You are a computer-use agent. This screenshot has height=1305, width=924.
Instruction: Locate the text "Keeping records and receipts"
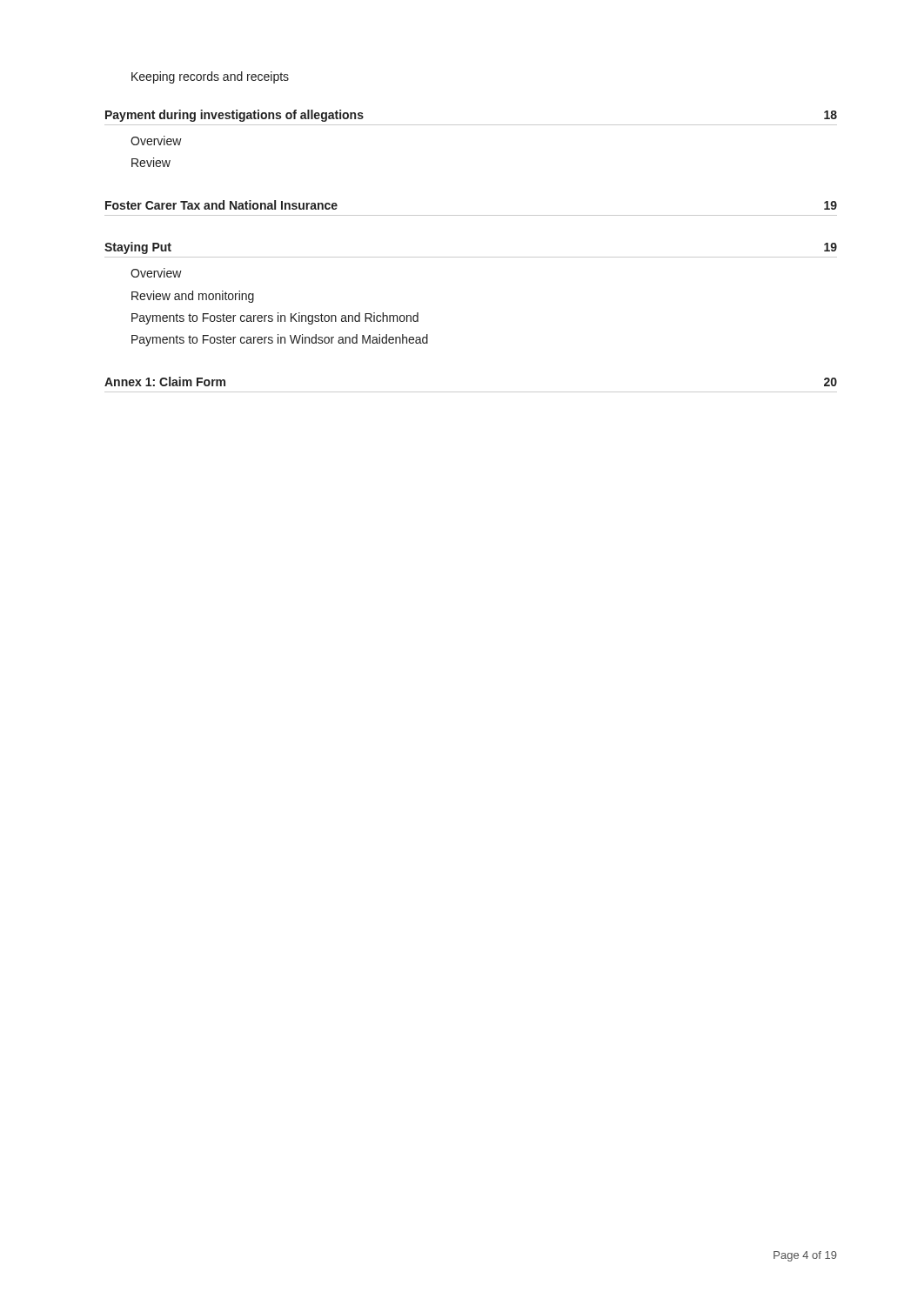point(210,77)
